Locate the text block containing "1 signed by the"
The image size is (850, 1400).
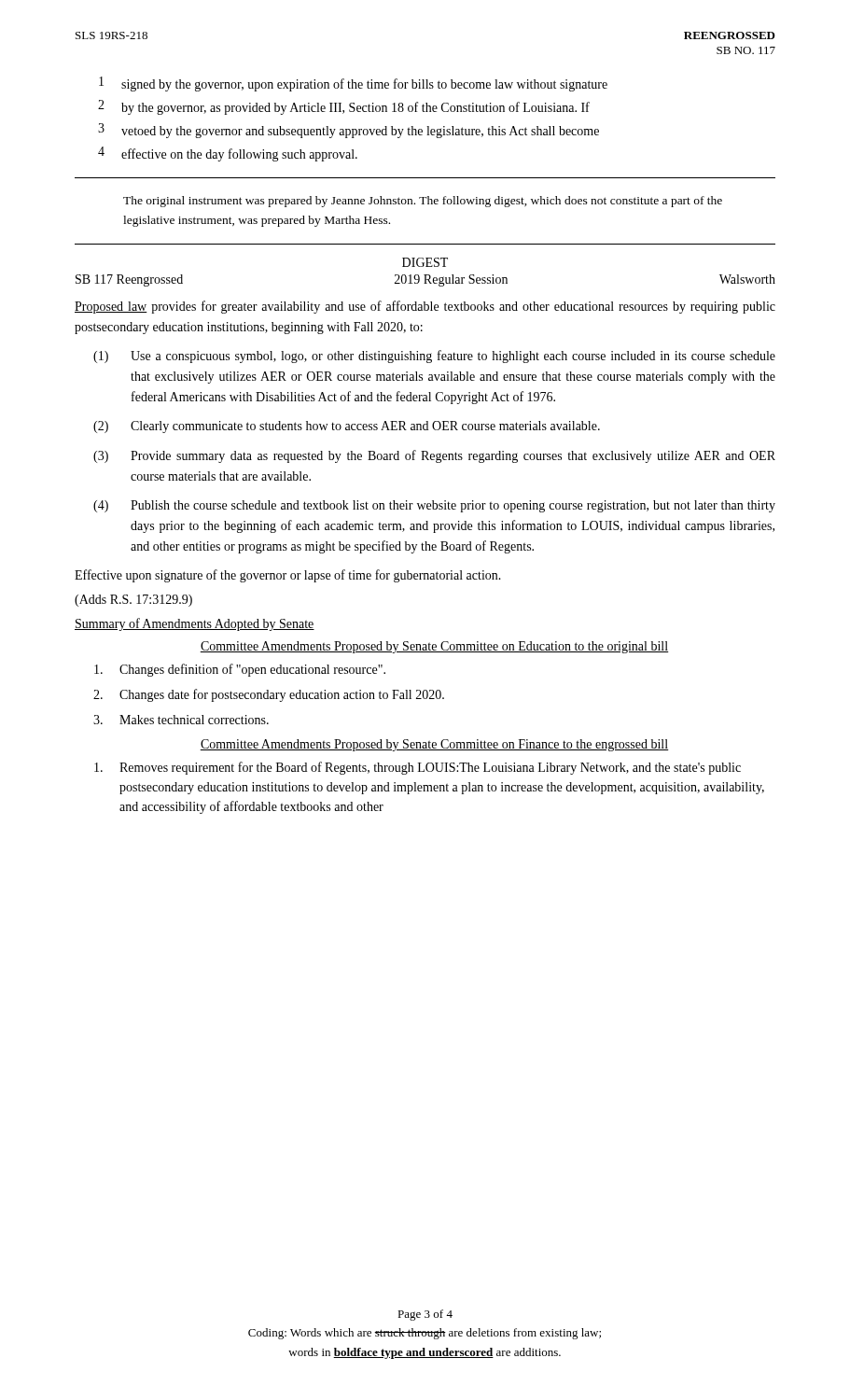[425, 84]
